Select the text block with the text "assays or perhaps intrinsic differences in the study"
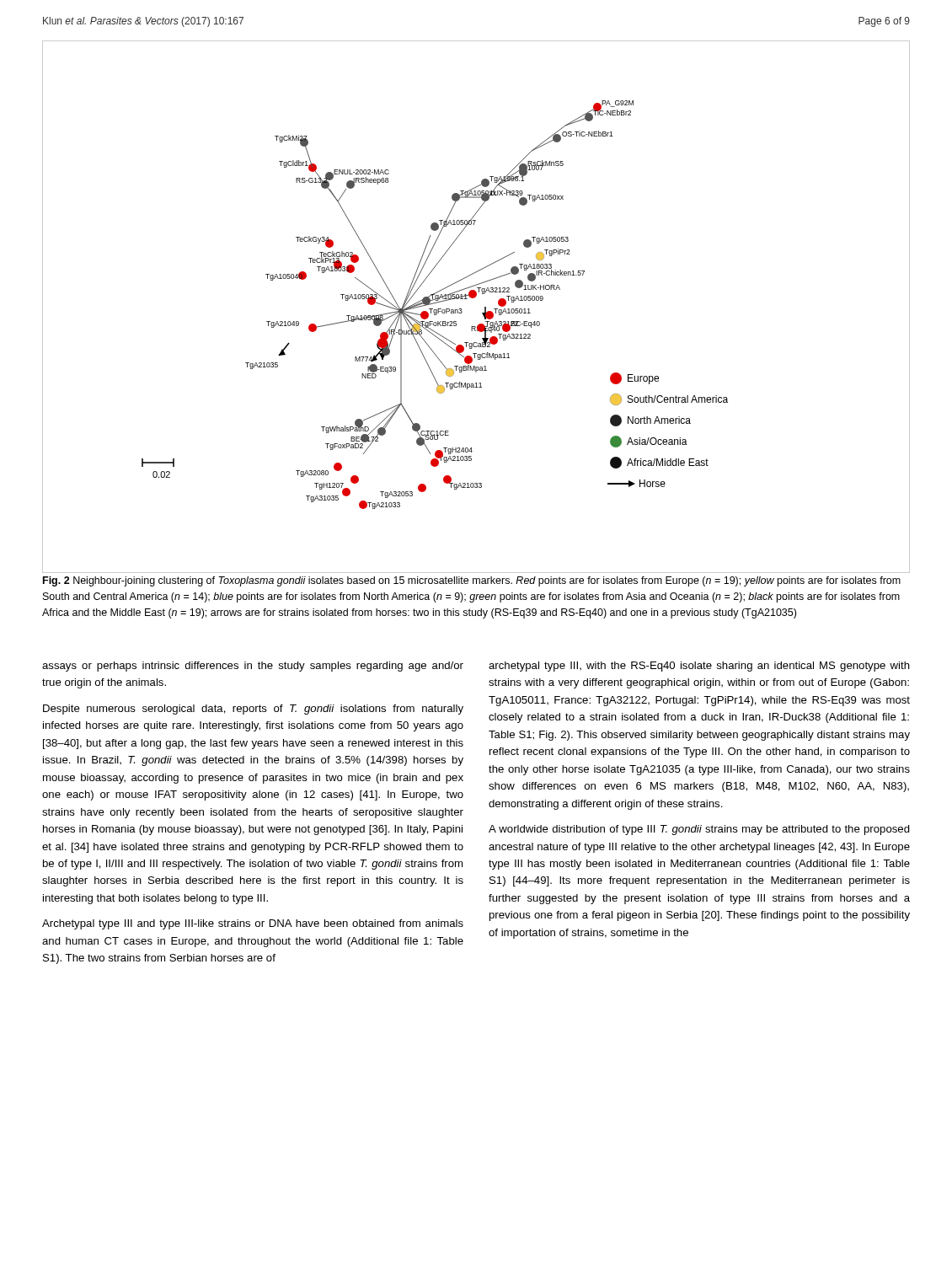952x1264 pixels. (x=253, y=812)
